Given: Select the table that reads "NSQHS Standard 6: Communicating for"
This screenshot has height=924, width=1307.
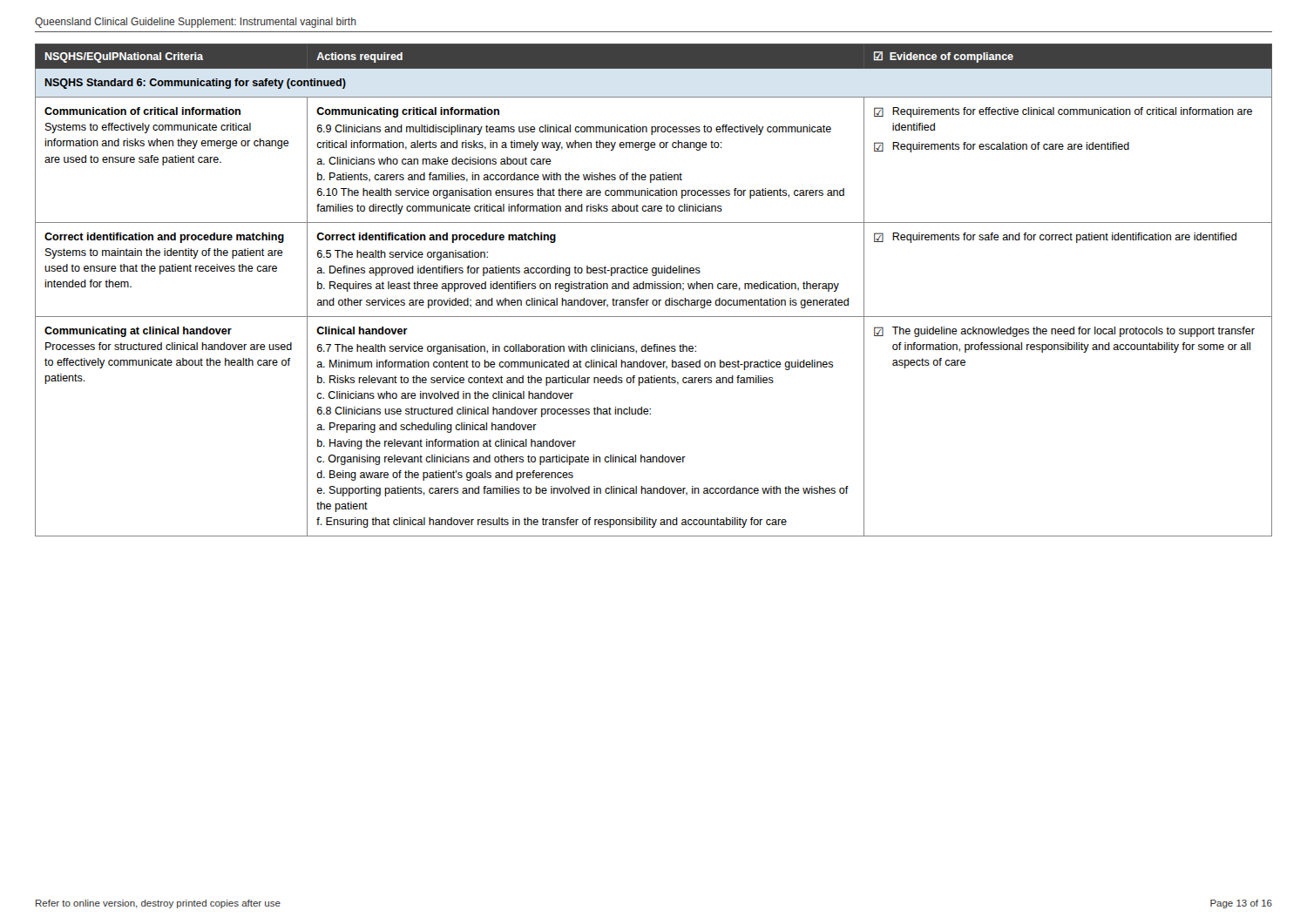Looking at the screenshot, I should coord(654,464).
